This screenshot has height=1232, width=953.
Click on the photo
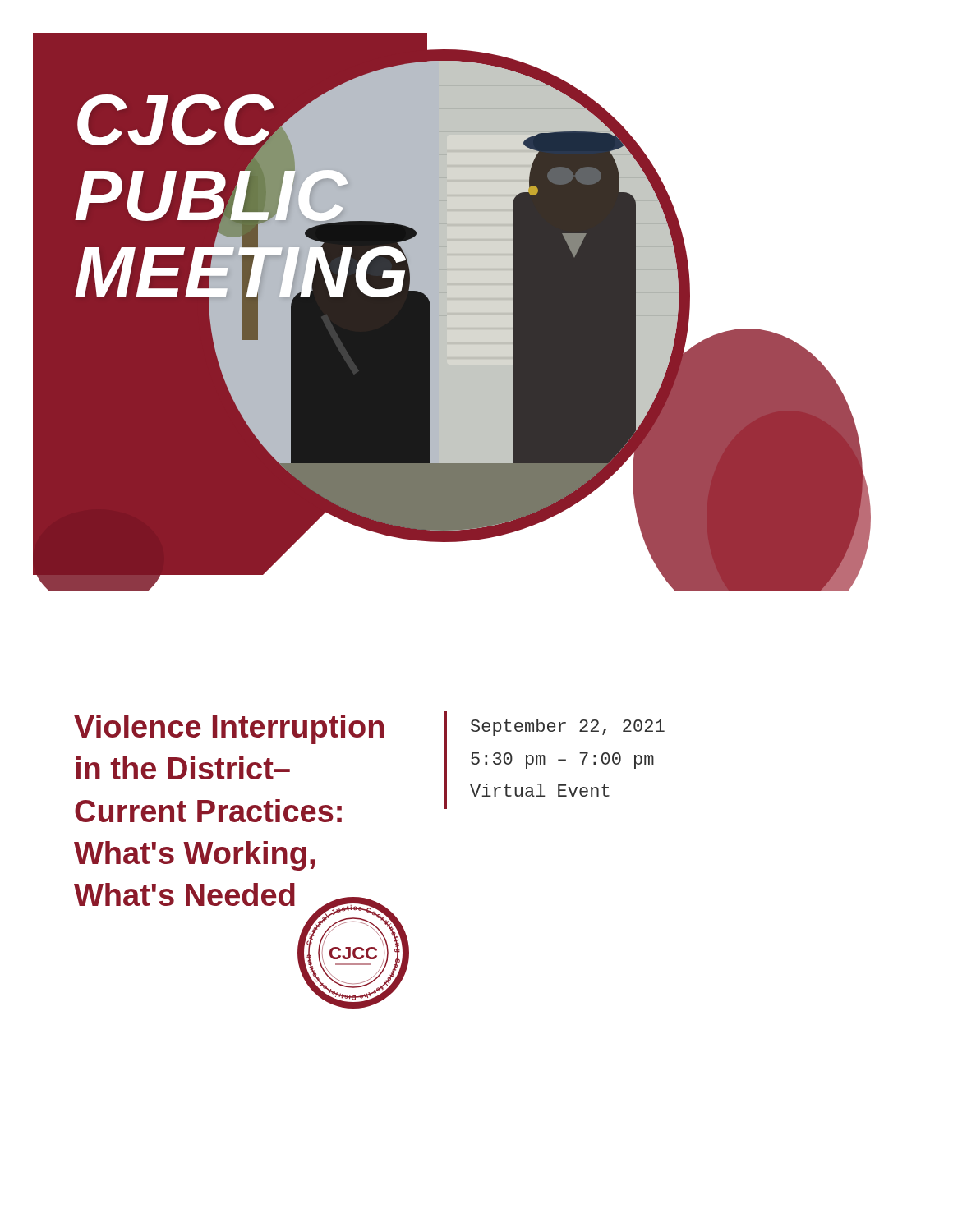[476, 312]
